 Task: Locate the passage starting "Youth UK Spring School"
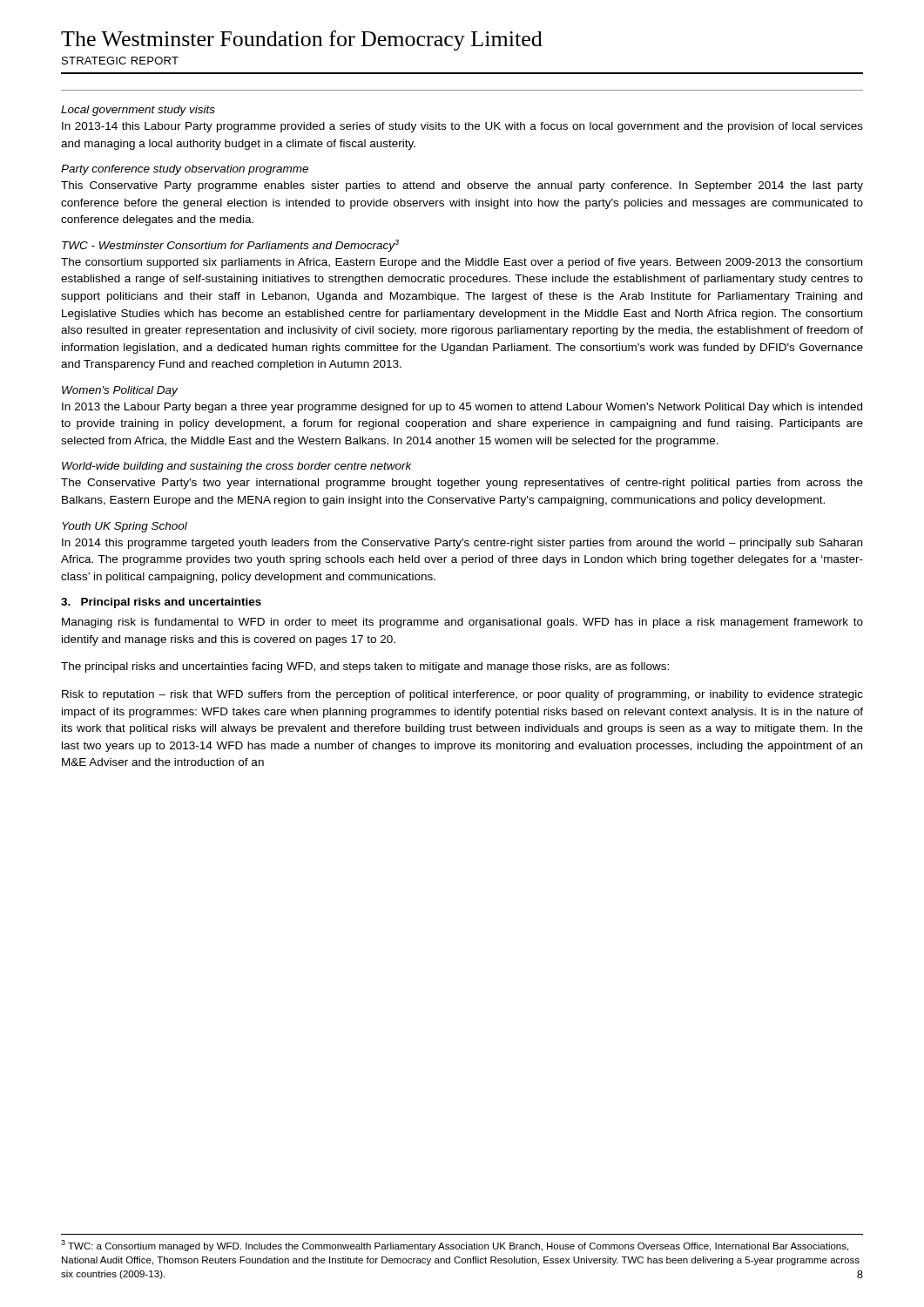point(125,527)
